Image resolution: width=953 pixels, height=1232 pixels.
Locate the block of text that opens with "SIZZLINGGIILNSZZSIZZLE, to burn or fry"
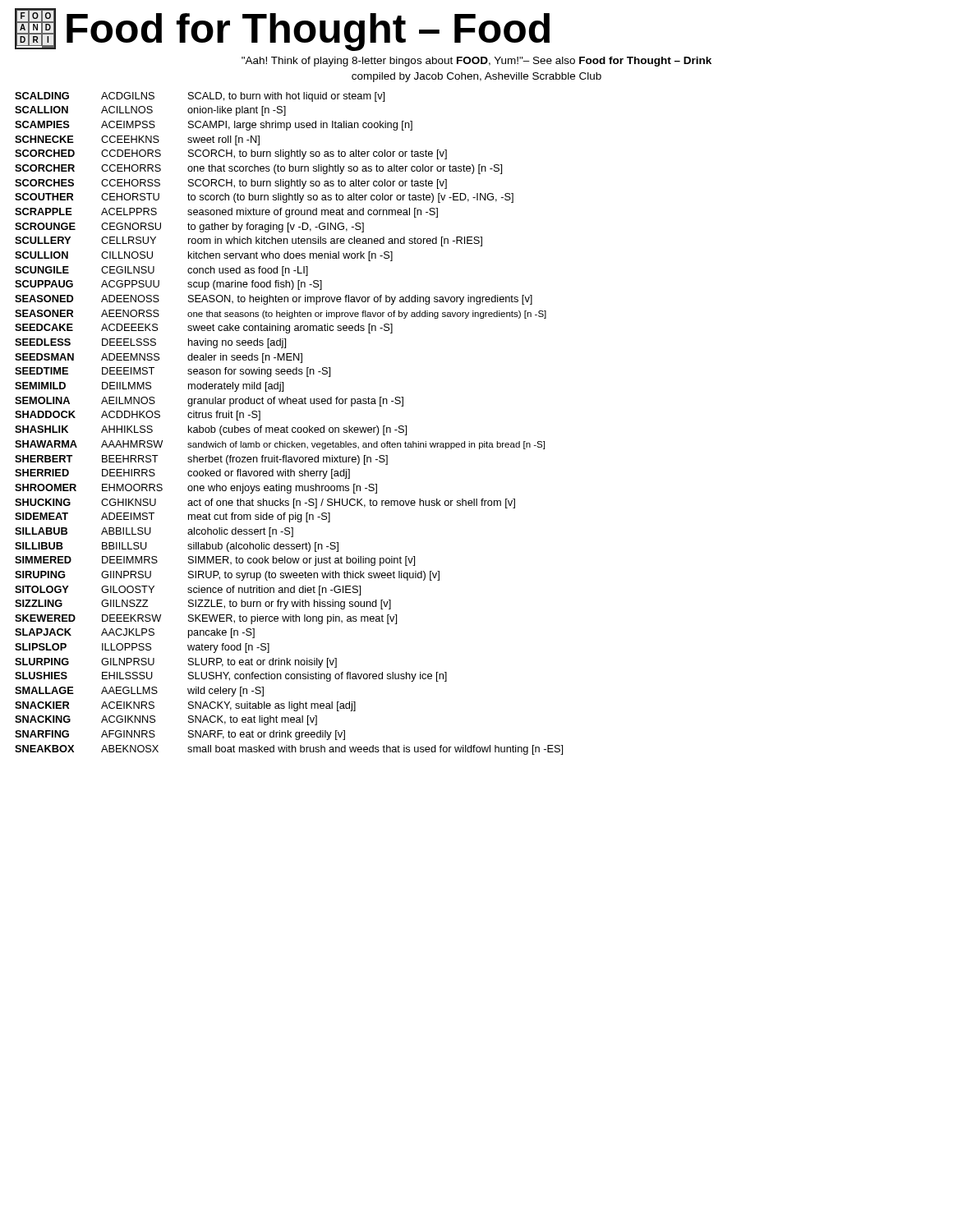point(203,605)
